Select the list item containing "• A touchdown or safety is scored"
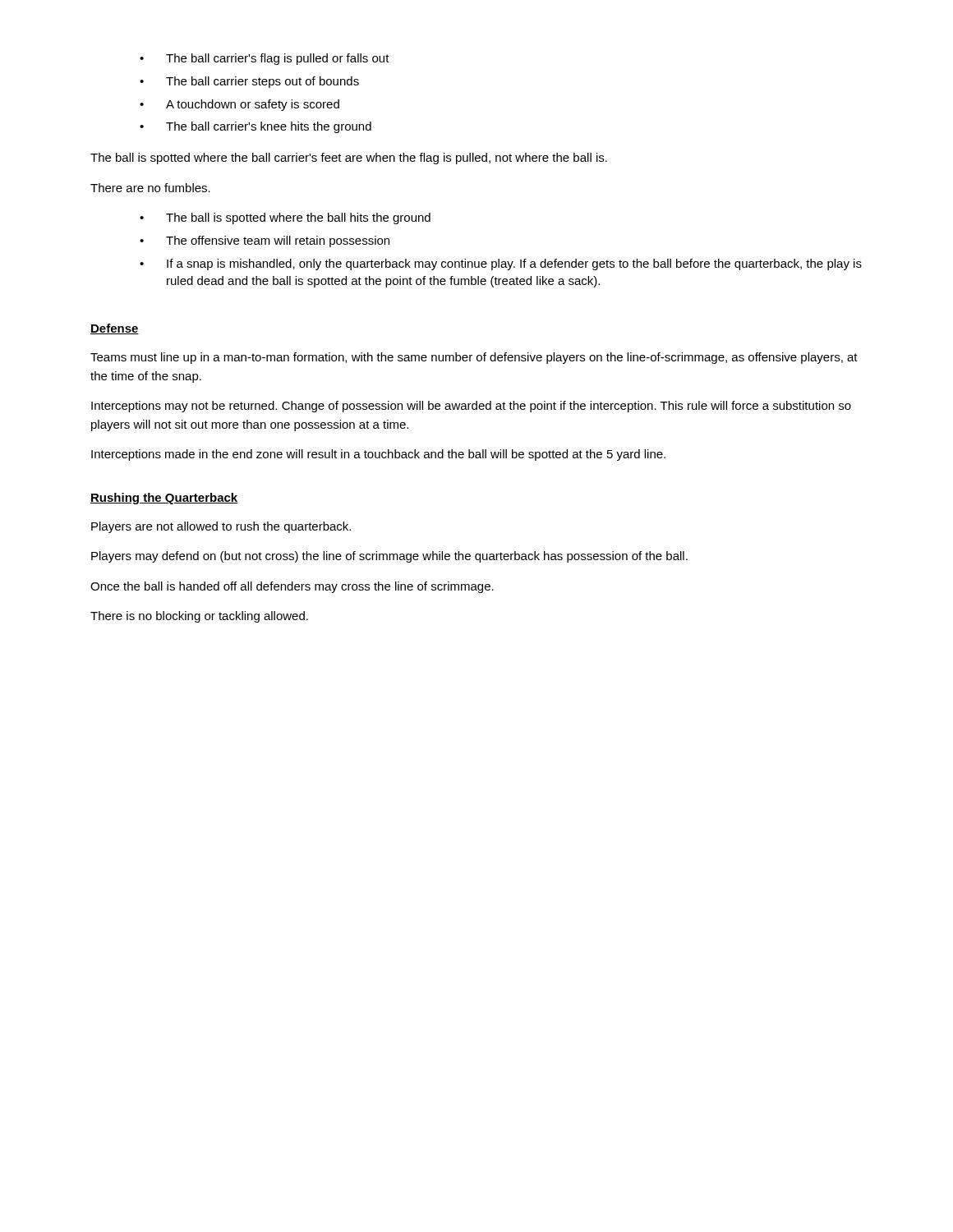 click(x=239, y=105)
